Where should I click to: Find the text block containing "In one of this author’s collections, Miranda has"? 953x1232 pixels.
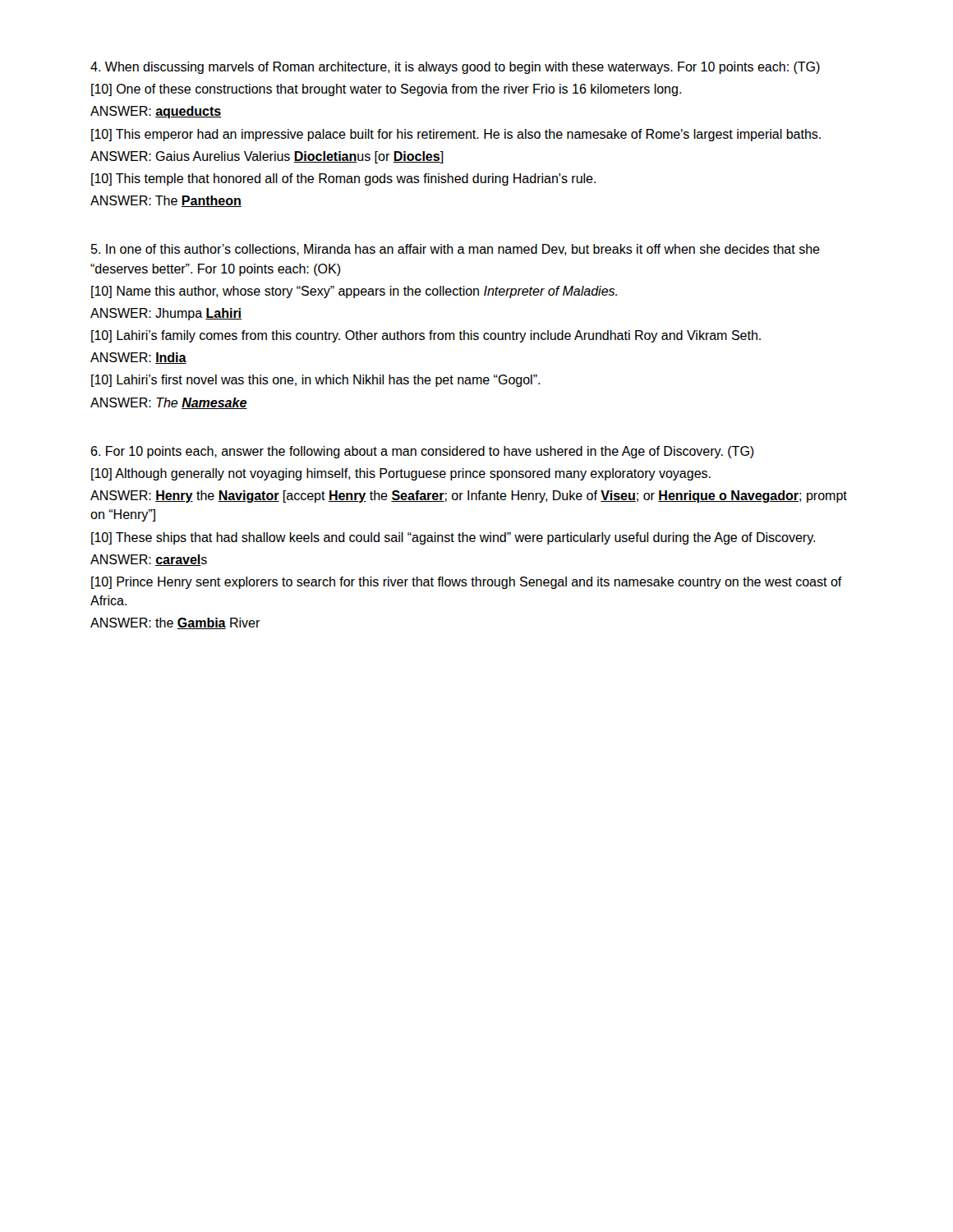[x=476, y=326]
